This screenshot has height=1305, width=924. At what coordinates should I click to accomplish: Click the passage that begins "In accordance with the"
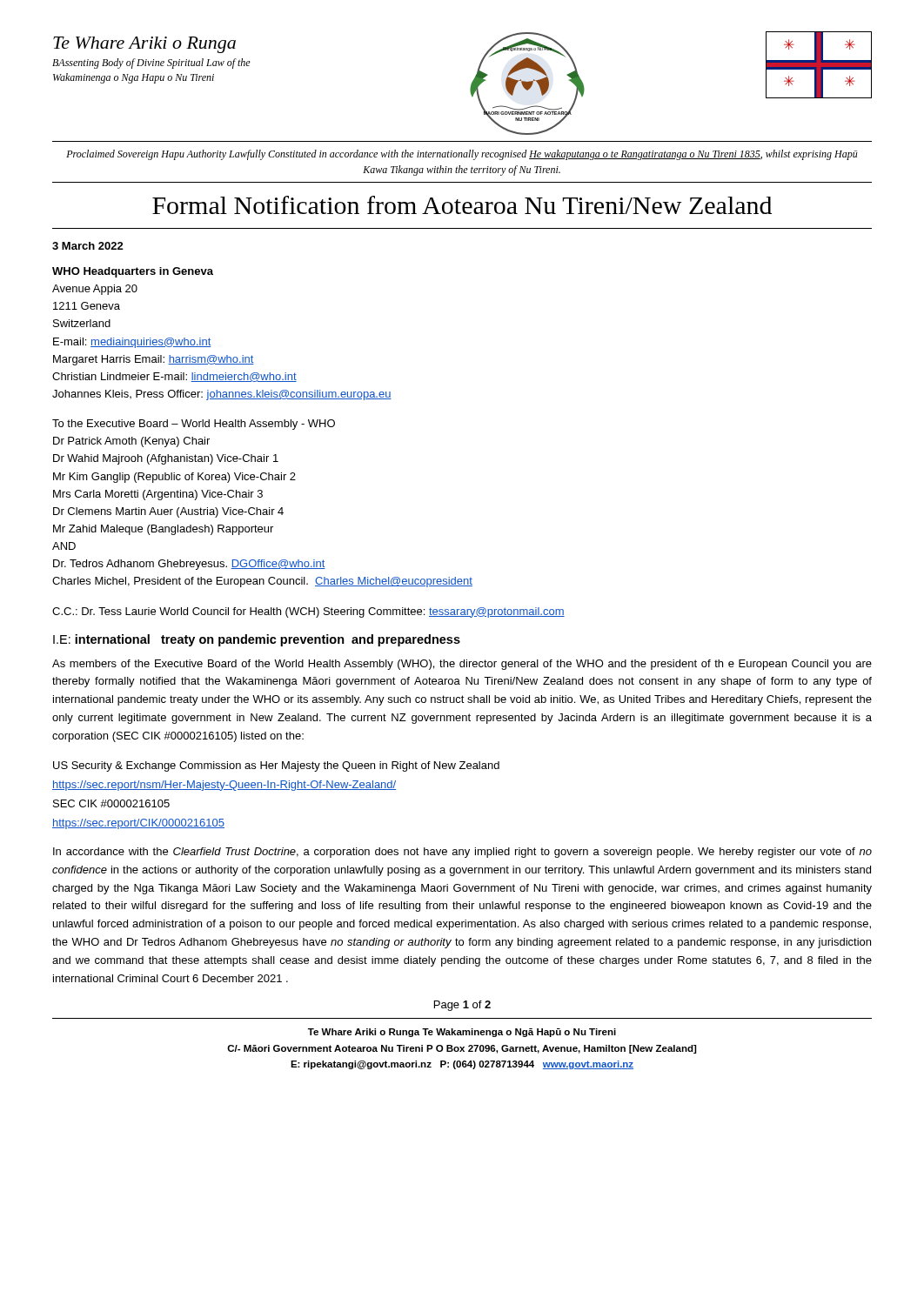462,915
